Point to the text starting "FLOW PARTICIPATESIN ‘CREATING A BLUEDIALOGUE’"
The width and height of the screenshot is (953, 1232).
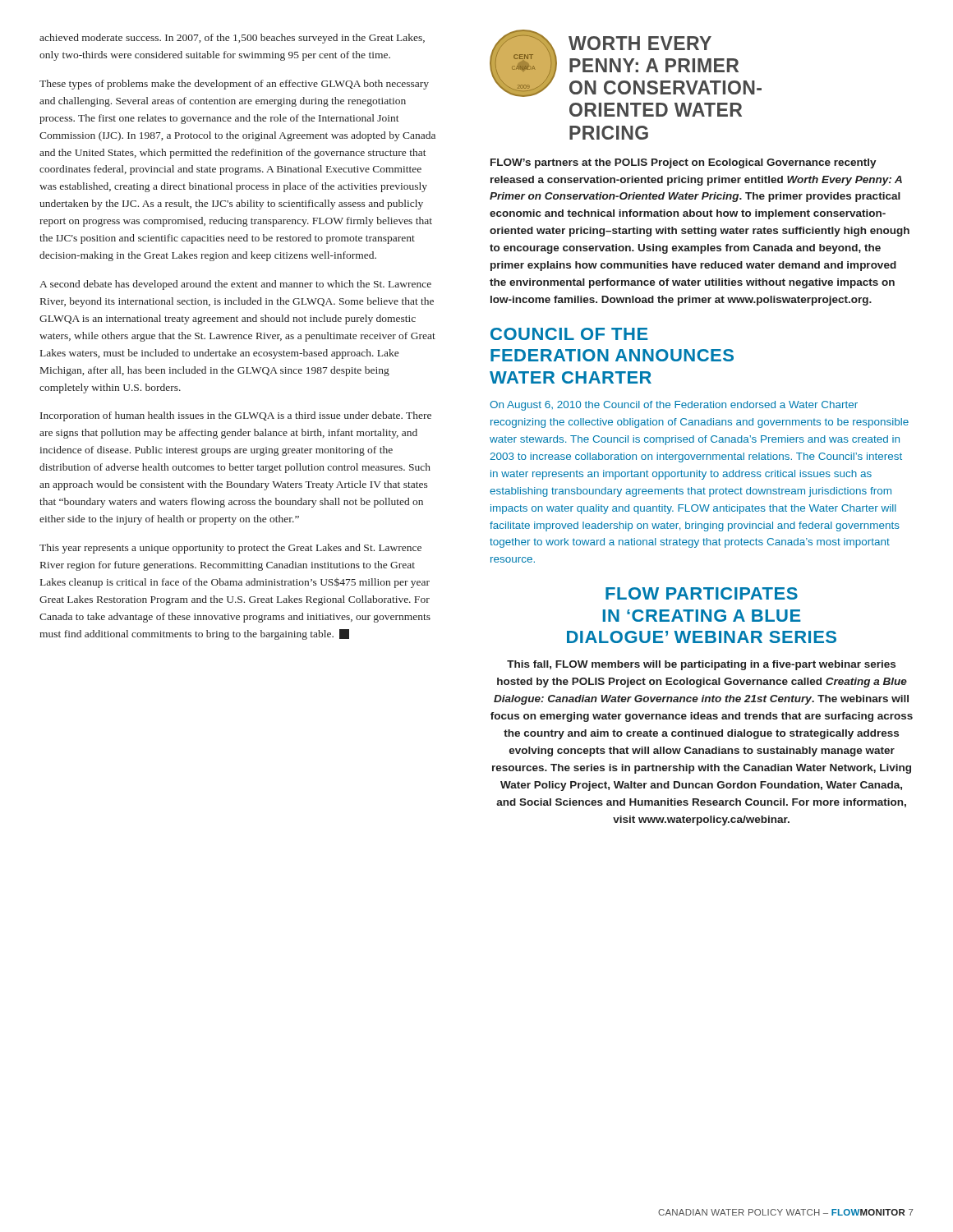702,615
